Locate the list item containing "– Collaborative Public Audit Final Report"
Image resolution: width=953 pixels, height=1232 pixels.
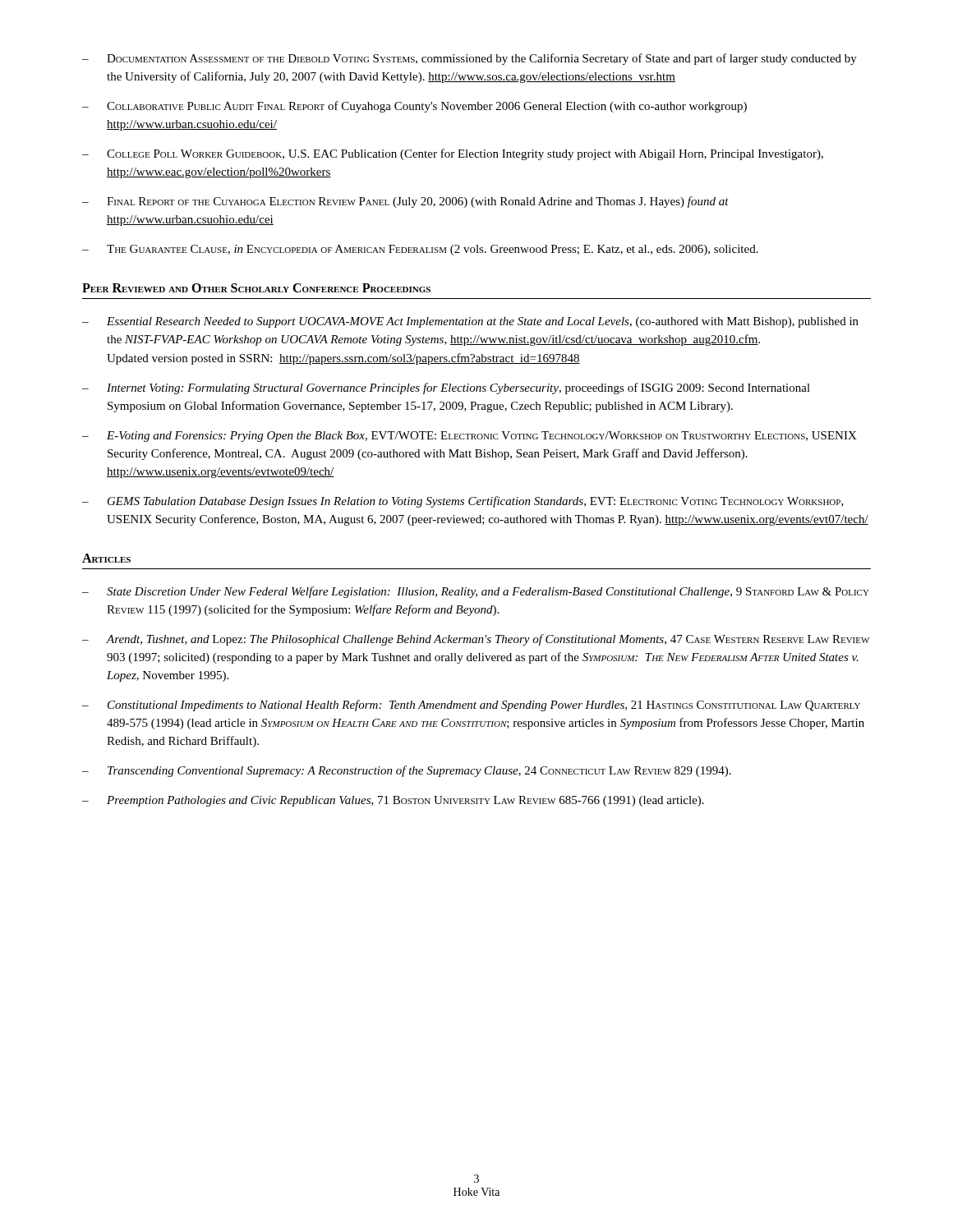tap(476, 115)
